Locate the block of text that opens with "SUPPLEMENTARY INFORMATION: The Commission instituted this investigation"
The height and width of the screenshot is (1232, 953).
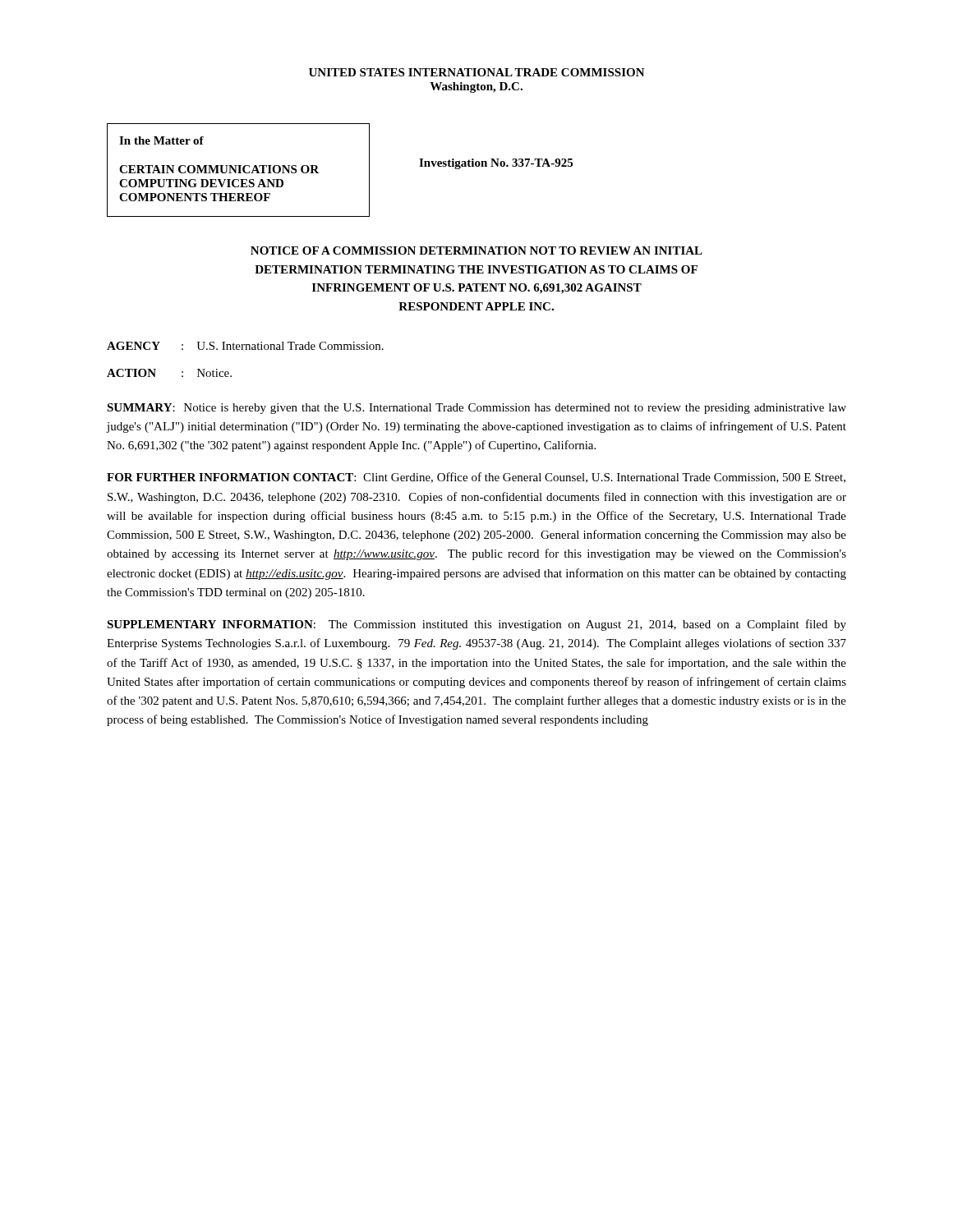tap(476, 672)
